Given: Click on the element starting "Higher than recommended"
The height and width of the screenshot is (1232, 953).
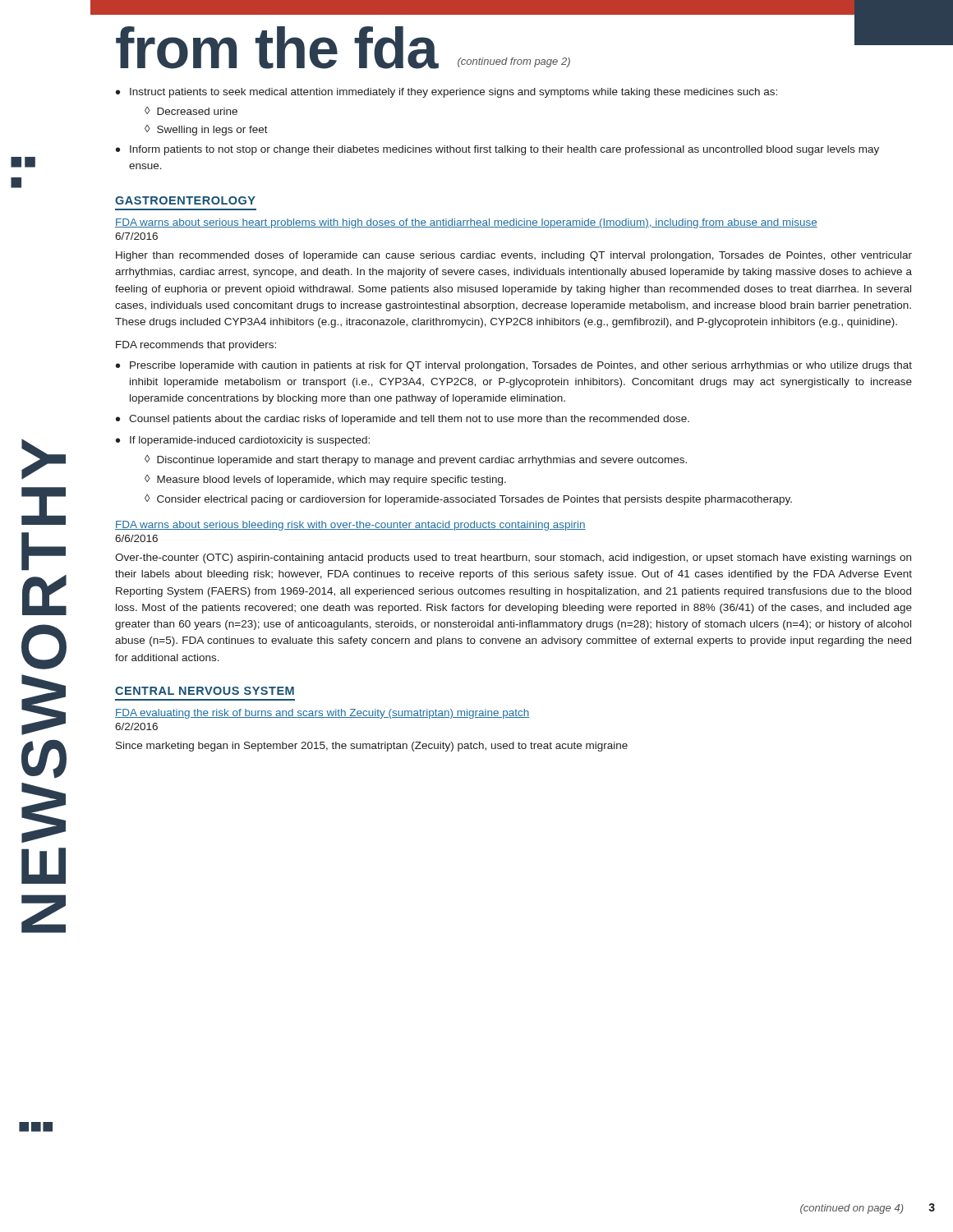Looking at the screenshot, I should 513,288.
